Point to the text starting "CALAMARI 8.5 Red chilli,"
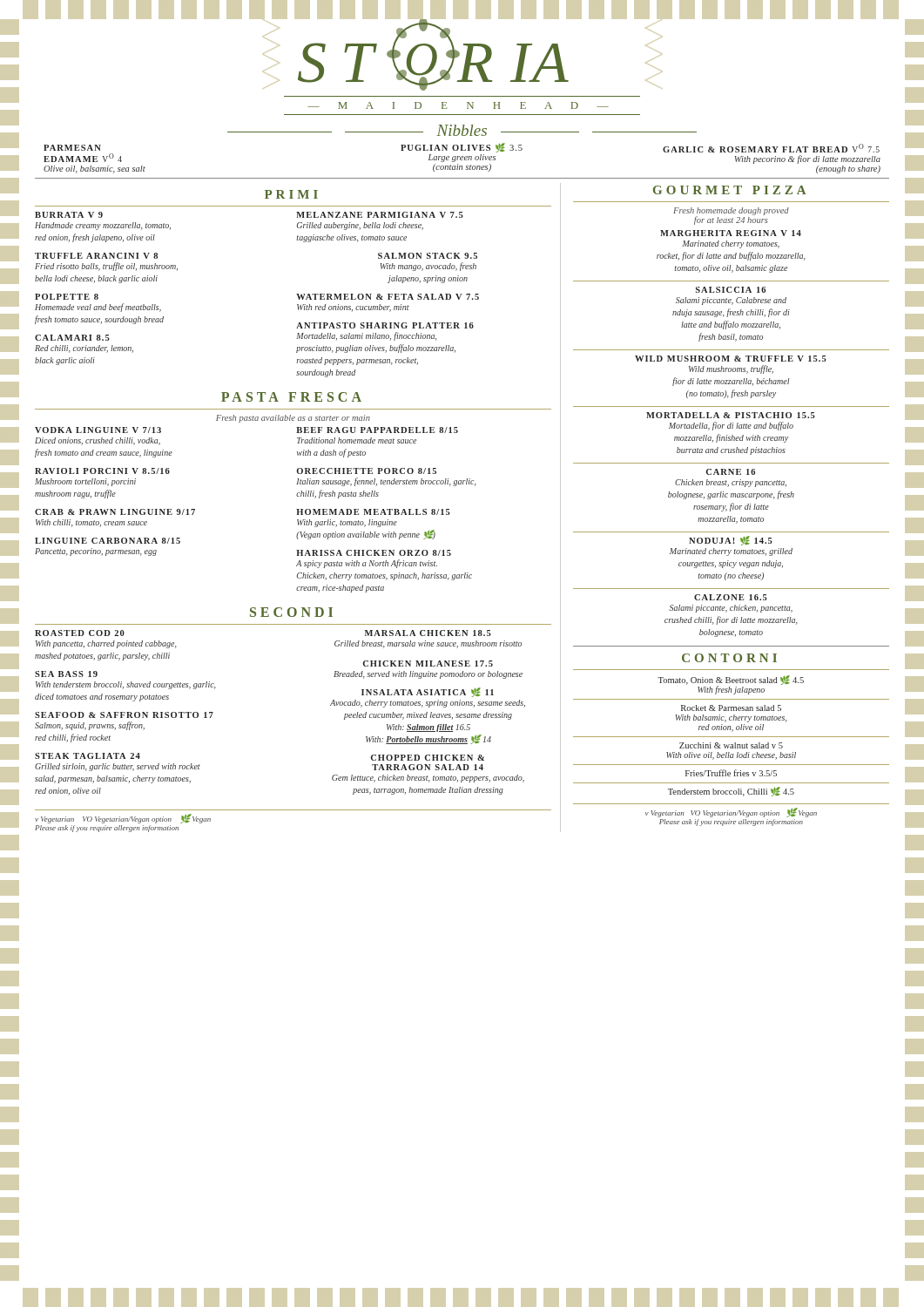Viewport: 924px width, 1307px height. pos(72,338)
